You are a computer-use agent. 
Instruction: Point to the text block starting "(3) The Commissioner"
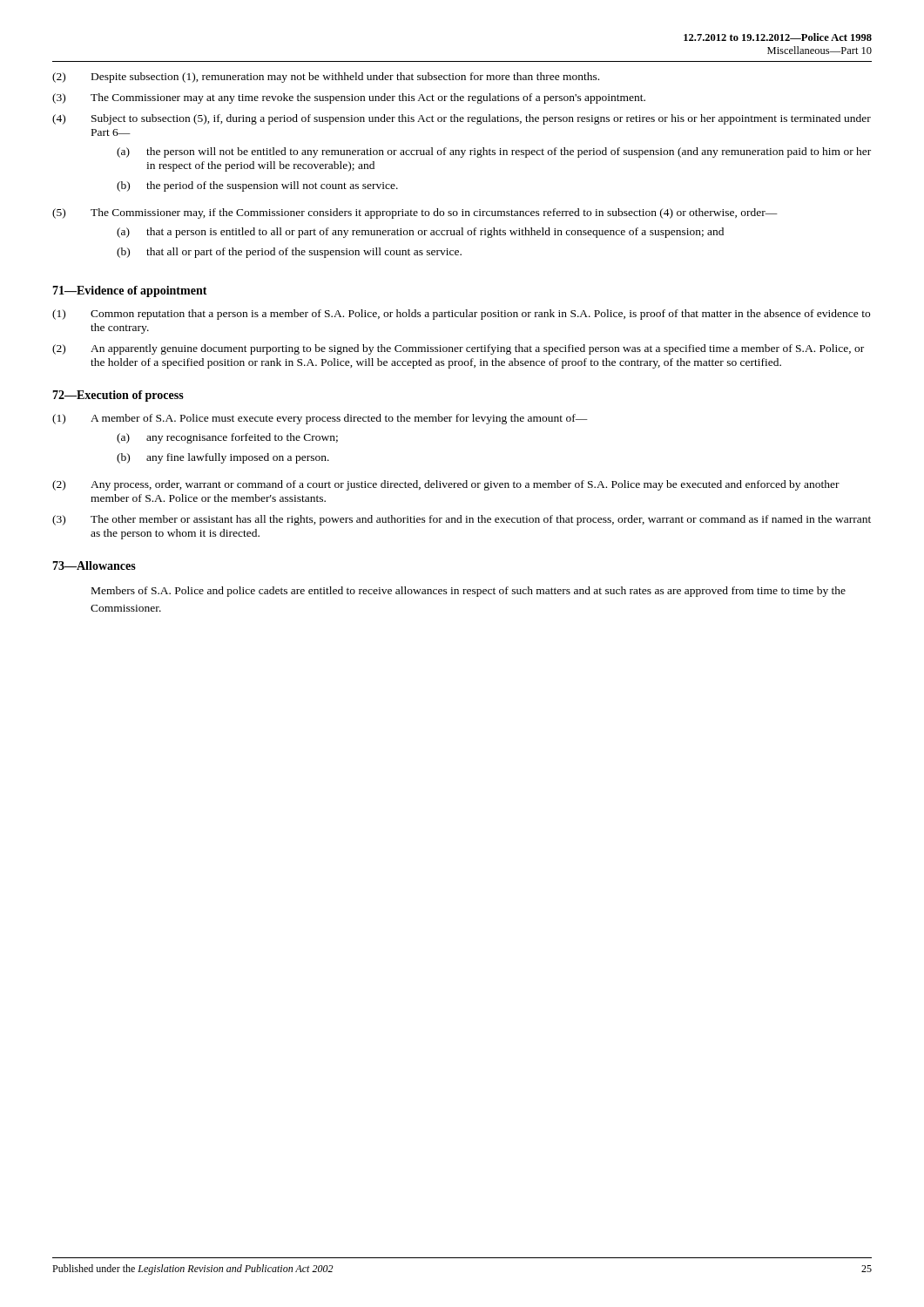[462, 98]
